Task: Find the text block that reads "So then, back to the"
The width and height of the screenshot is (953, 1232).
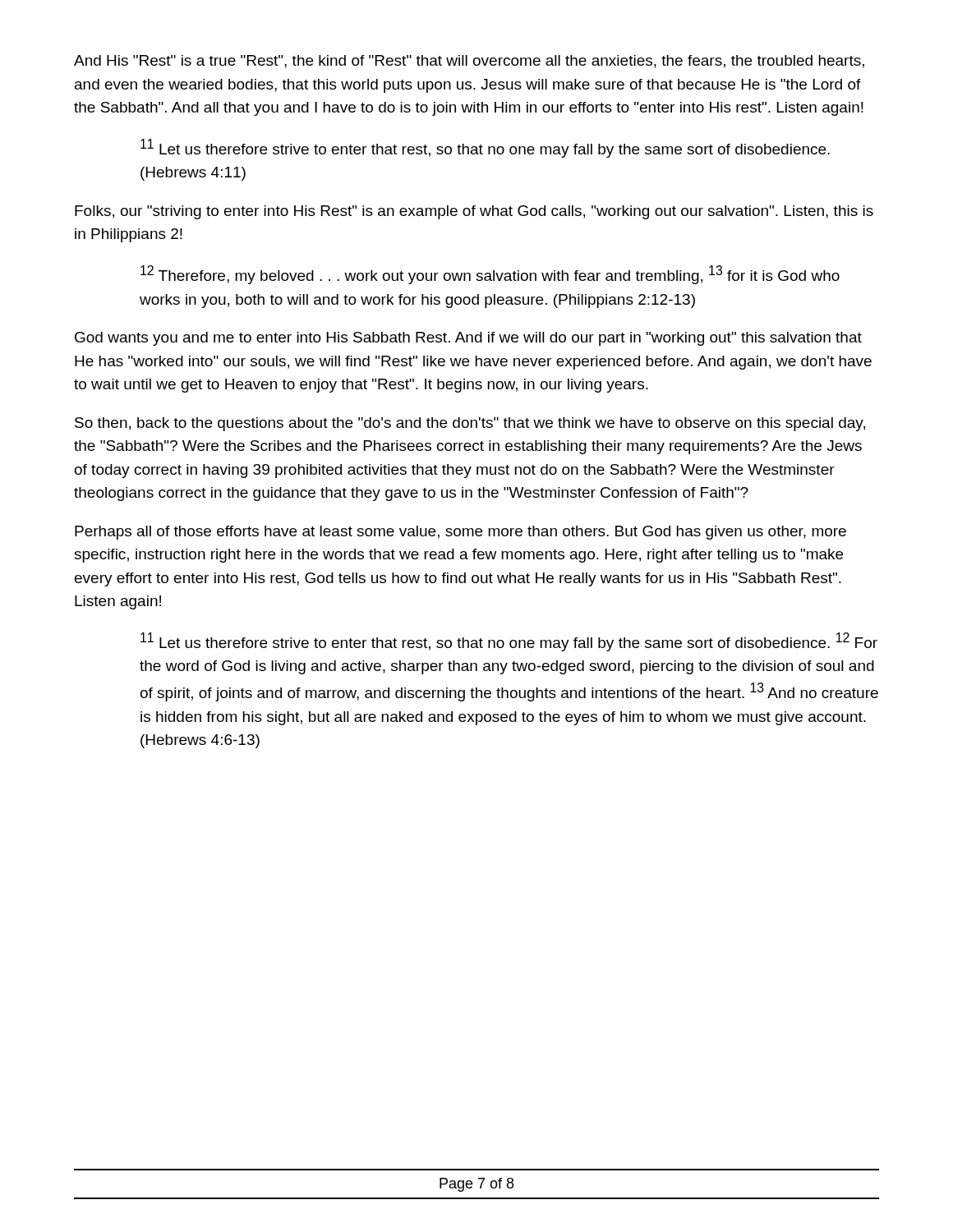Action: tap(470, 457)
